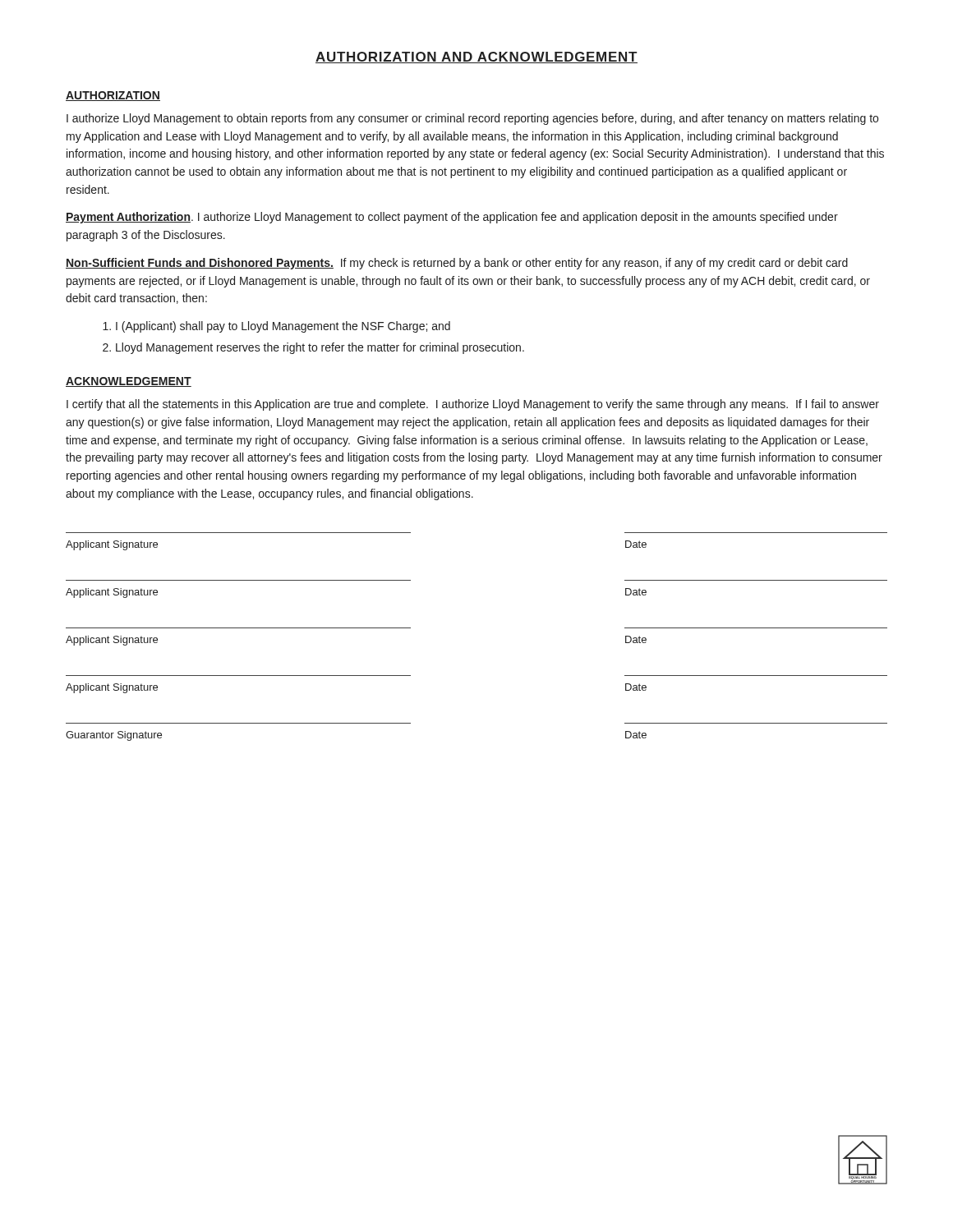This screenshot has height=1232, width=953.
Task: Select the list item that reads "I (Applicant) shall pay to"
Action: 283,326
